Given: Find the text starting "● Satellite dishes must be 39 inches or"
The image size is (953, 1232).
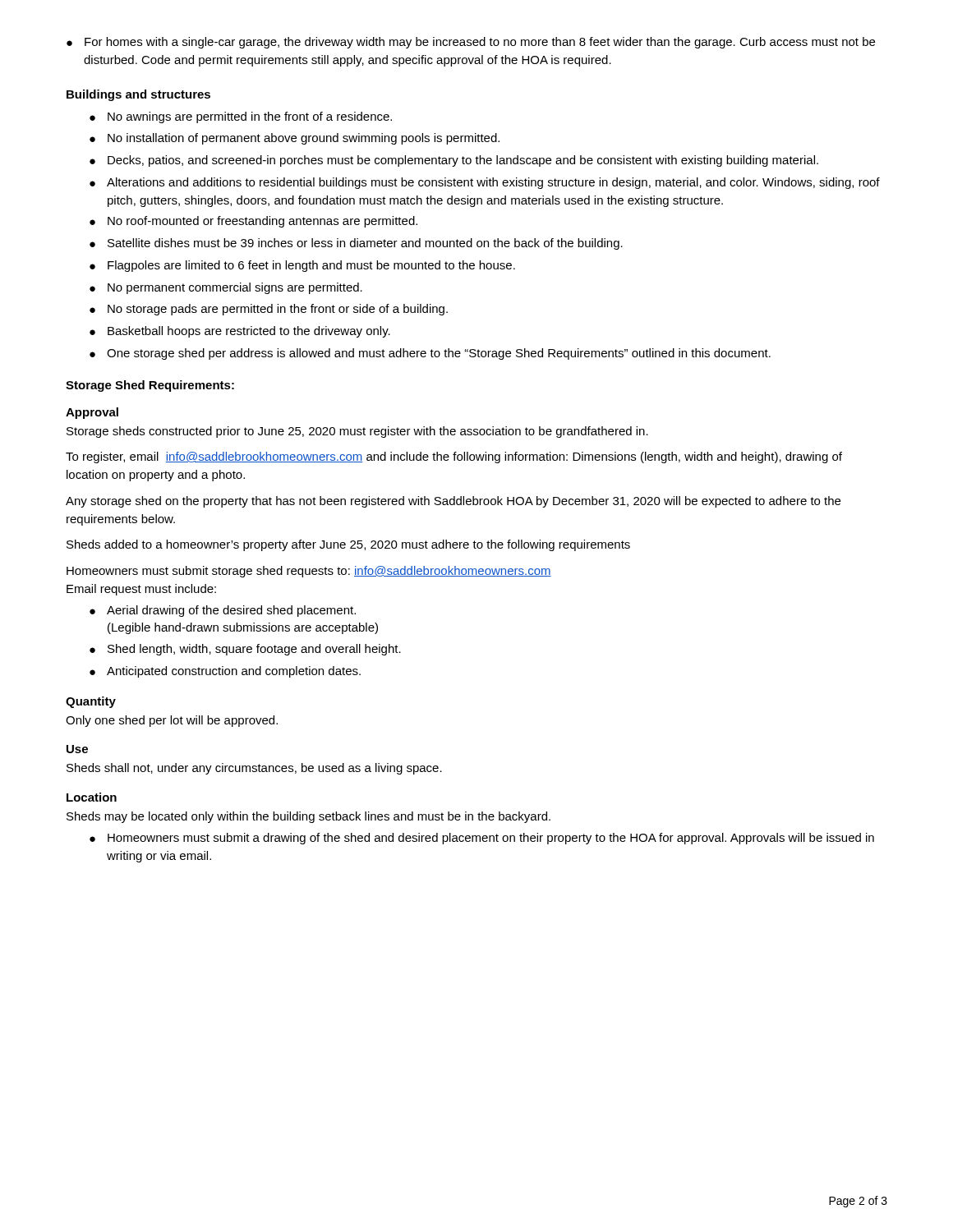Looking at the screenshot, I should pyautogui.click(x=488, y=243).
